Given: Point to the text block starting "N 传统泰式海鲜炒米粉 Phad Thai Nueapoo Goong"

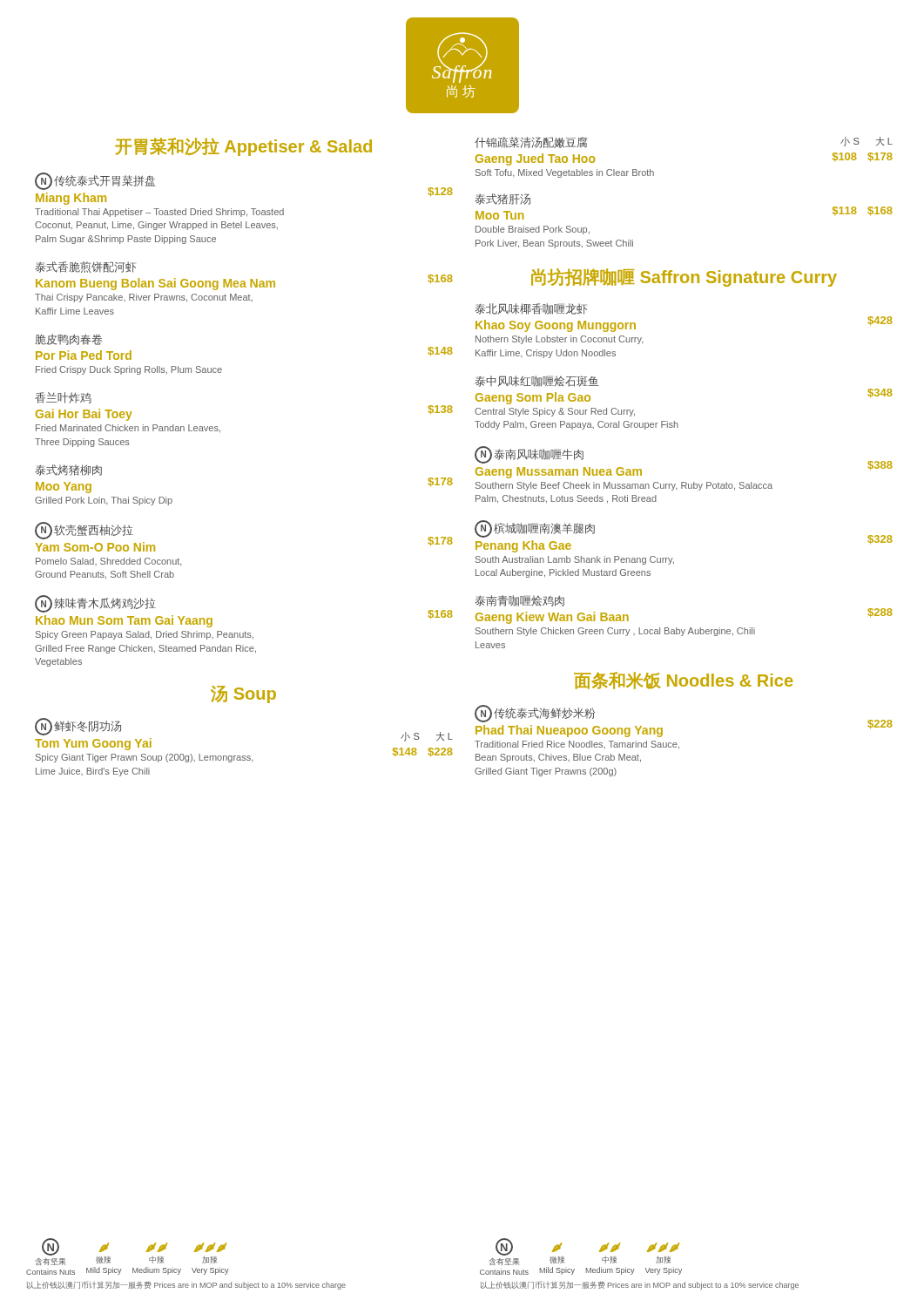Looking at the screenshot, I should tap(684, 742).
